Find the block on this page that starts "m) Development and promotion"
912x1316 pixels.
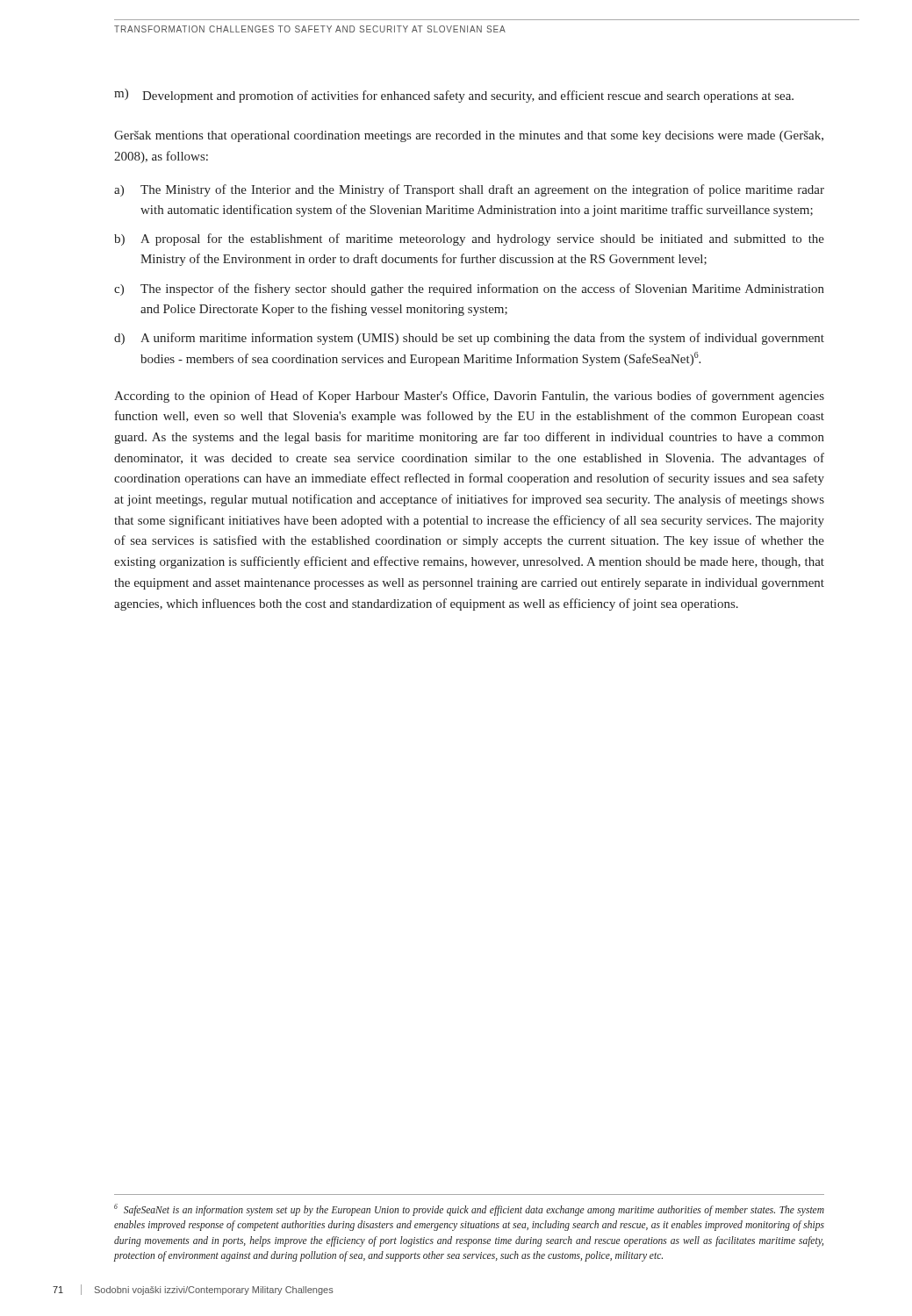click(x=469, y=96)
